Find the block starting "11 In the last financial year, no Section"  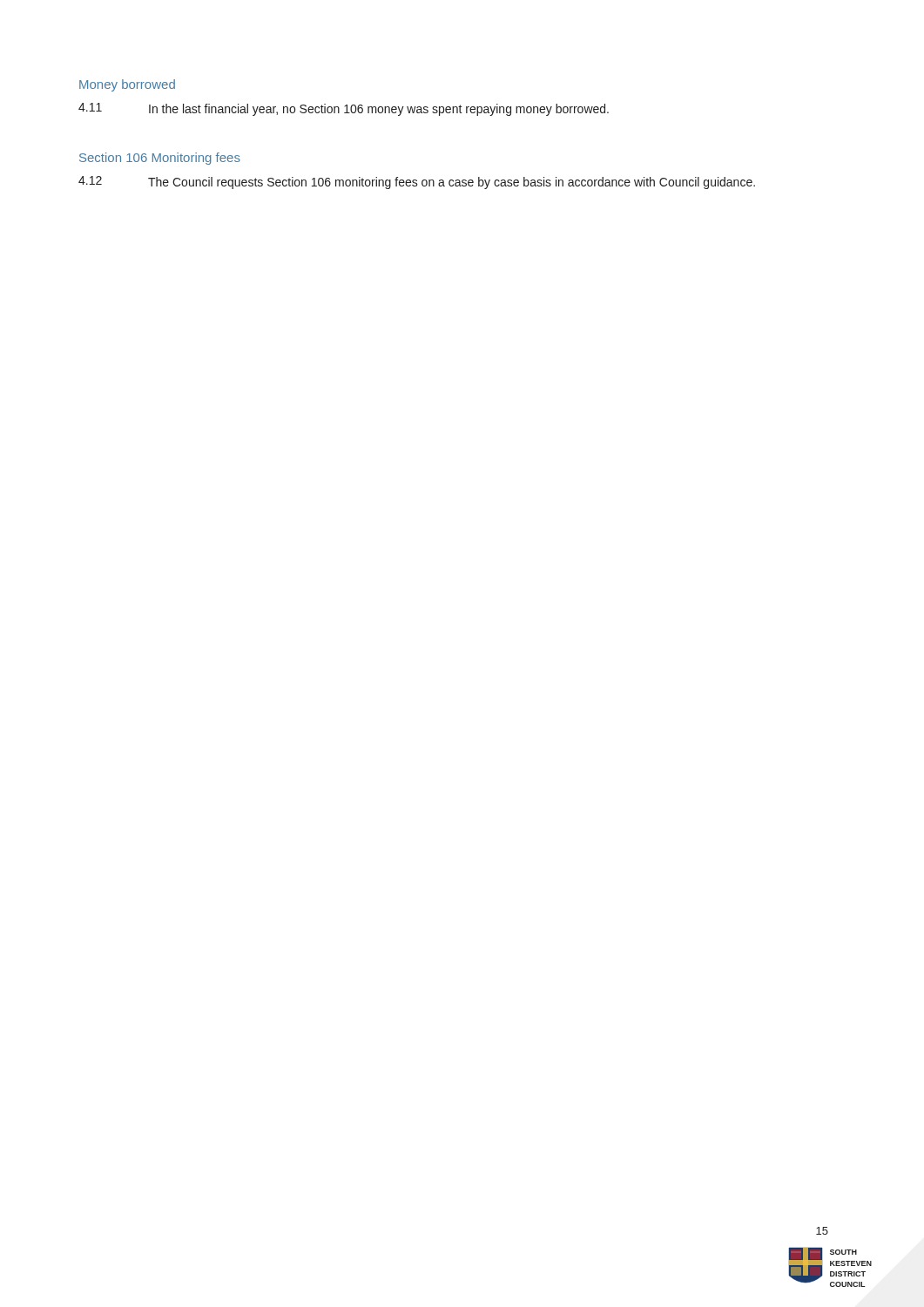462,109
